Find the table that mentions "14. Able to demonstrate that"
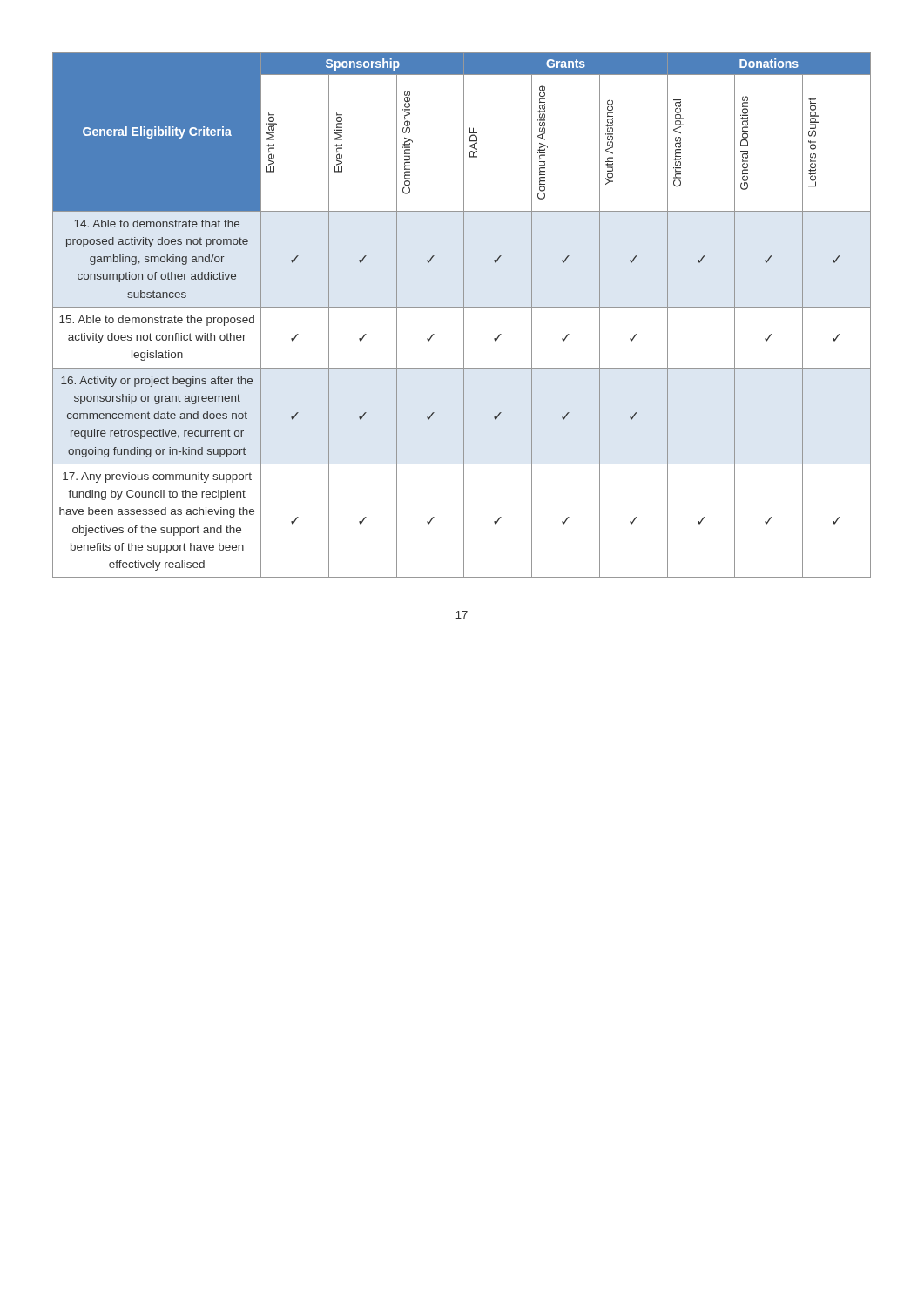 click(x=462, y=315)
